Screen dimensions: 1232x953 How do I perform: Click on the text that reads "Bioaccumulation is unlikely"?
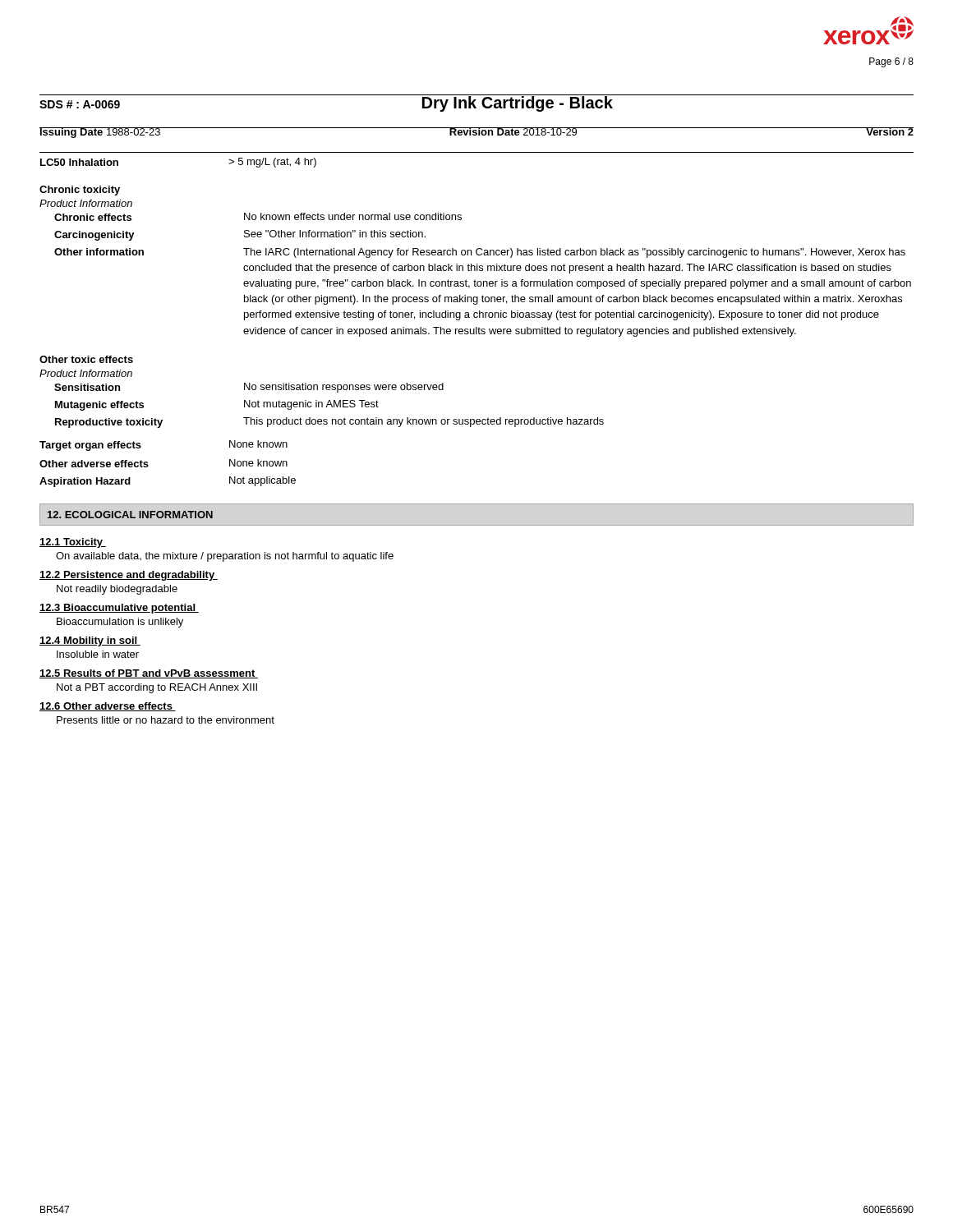coord(120,621)
